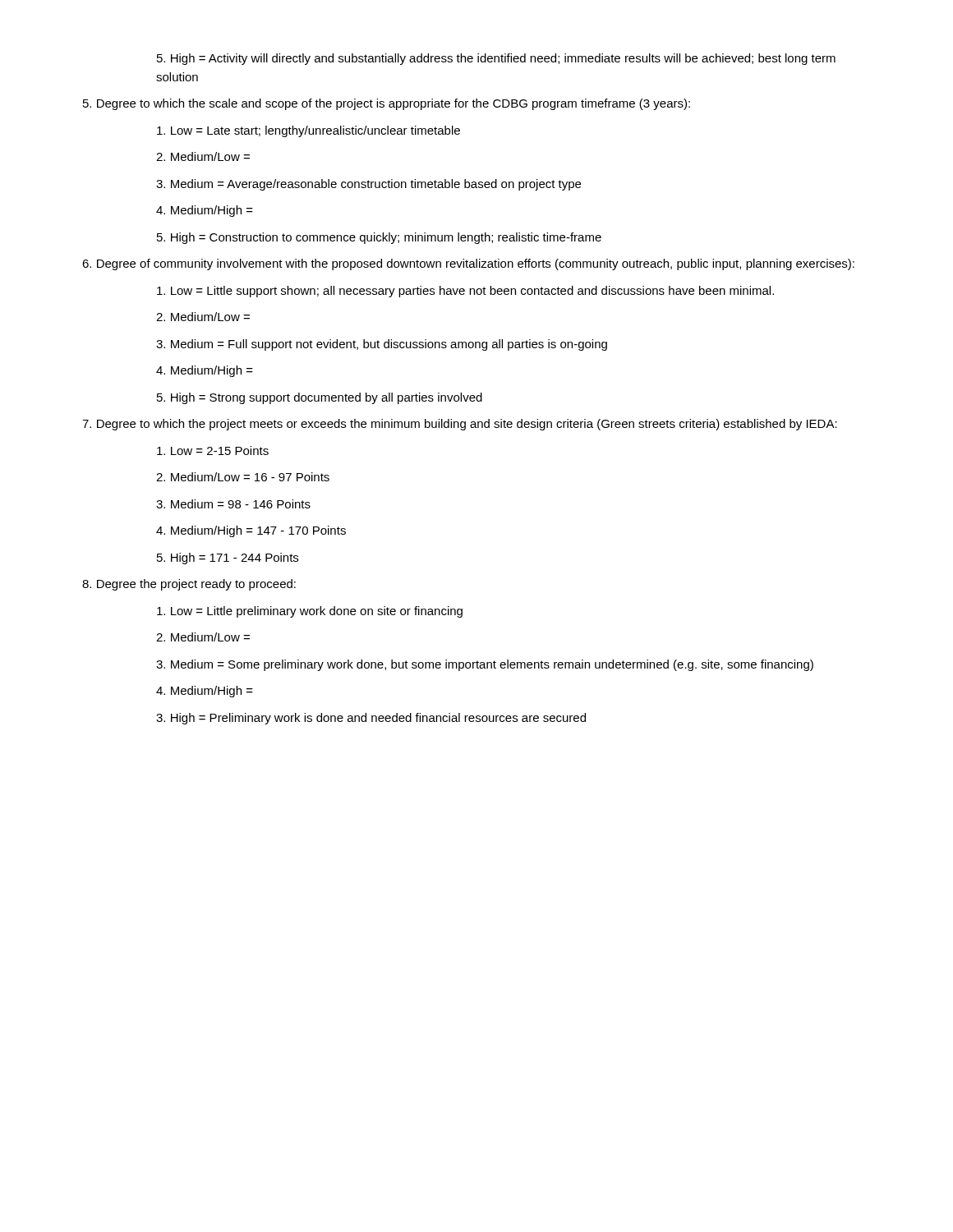Click on the block starting "6. Degree of community involvement"
The width and height of the screenshot is (953, 1232).
coord(469,263)
